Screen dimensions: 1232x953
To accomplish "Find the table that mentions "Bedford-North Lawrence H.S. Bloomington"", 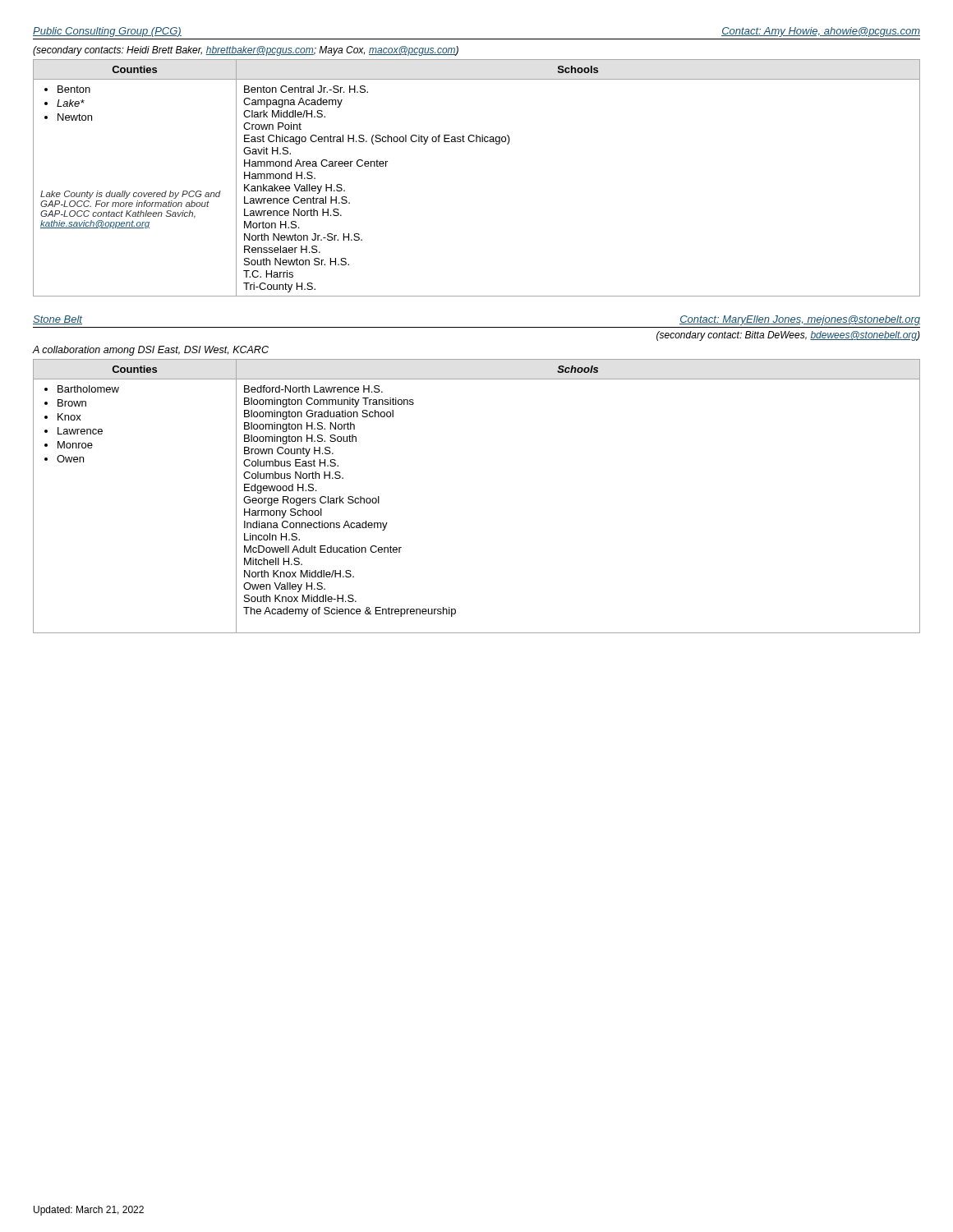I will pos(476,496).
